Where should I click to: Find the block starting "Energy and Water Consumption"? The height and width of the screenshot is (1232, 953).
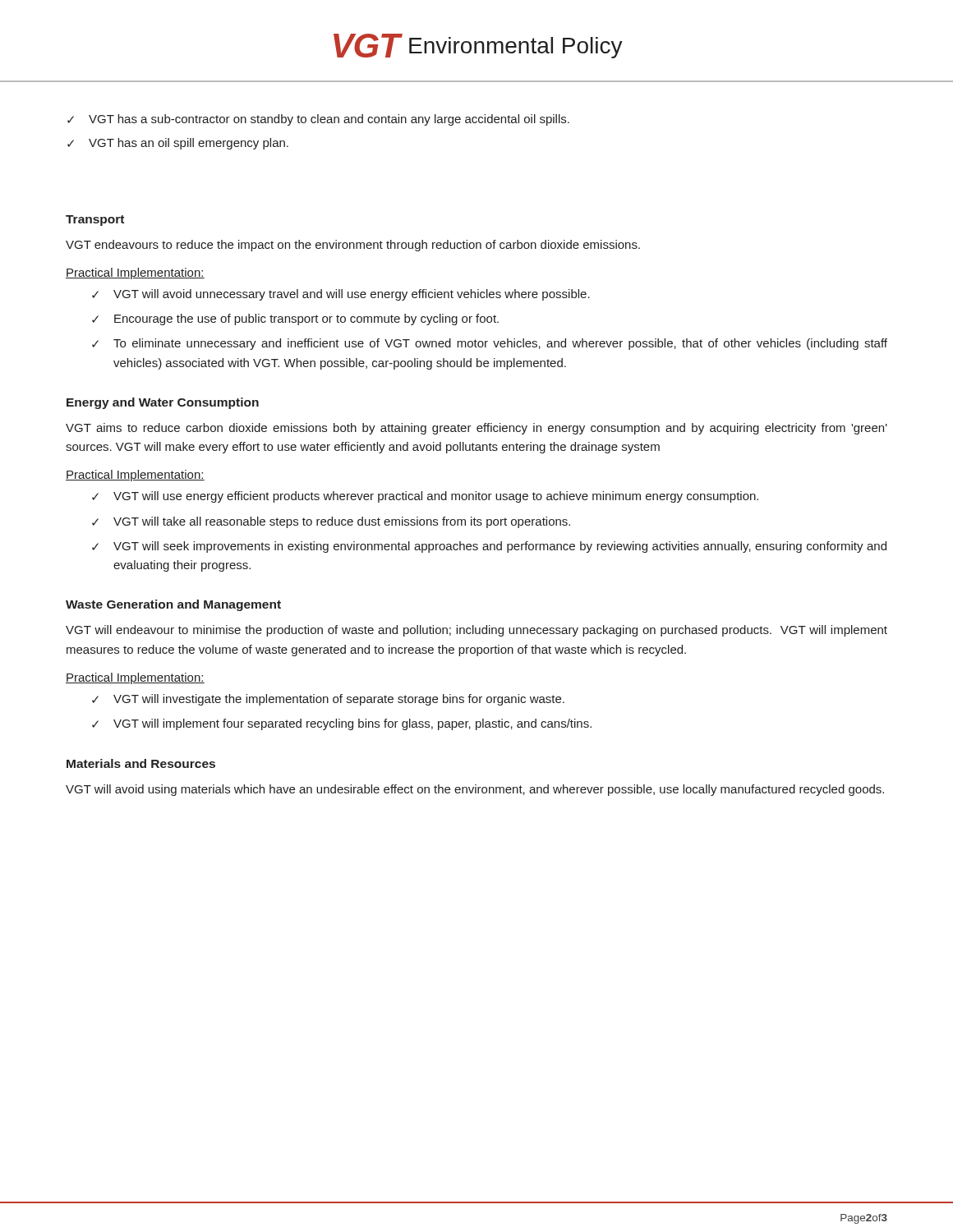click(162, 402)
